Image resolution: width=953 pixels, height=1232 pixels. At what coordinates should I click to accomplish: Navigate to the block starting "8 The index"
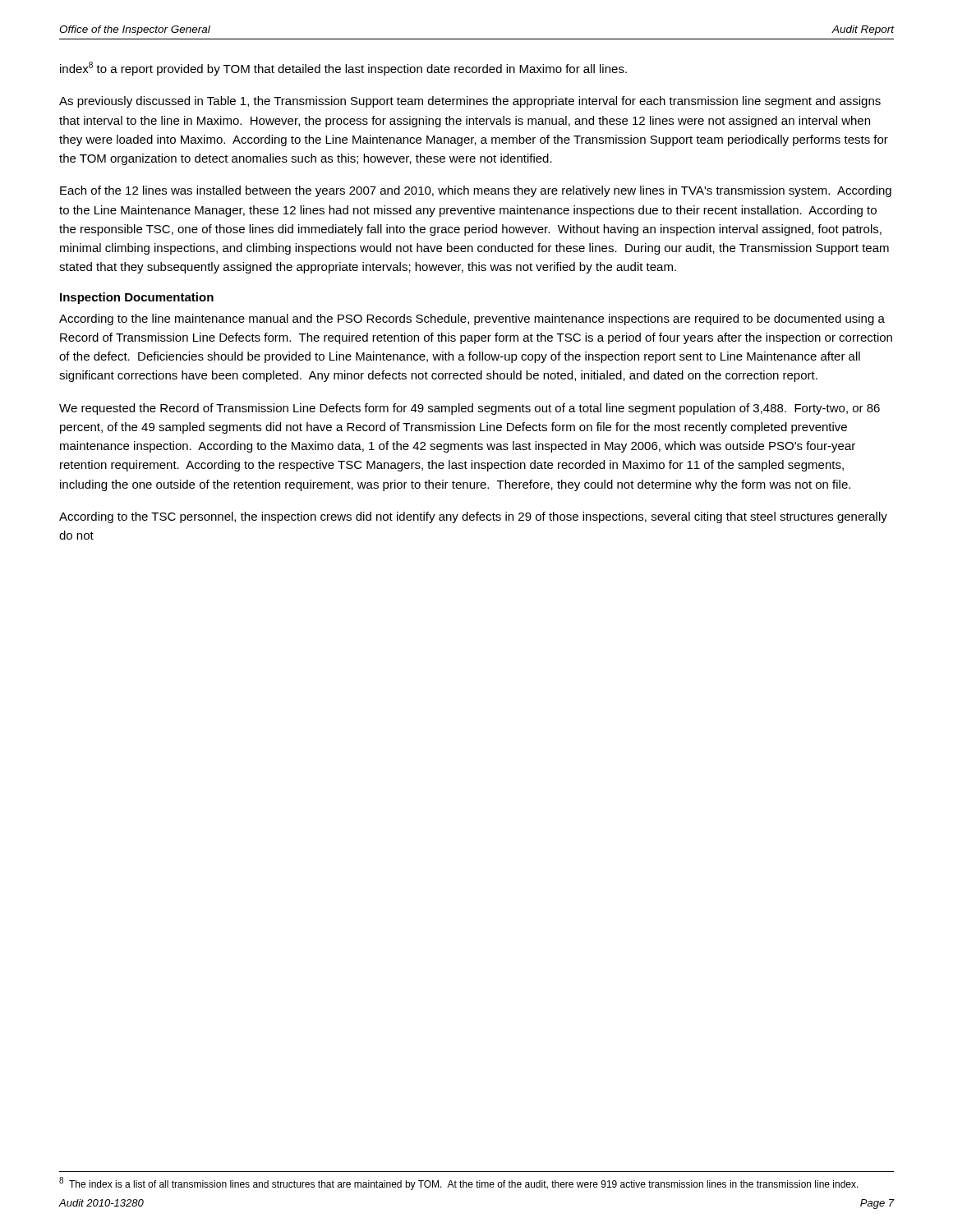tap(459, 1183)
